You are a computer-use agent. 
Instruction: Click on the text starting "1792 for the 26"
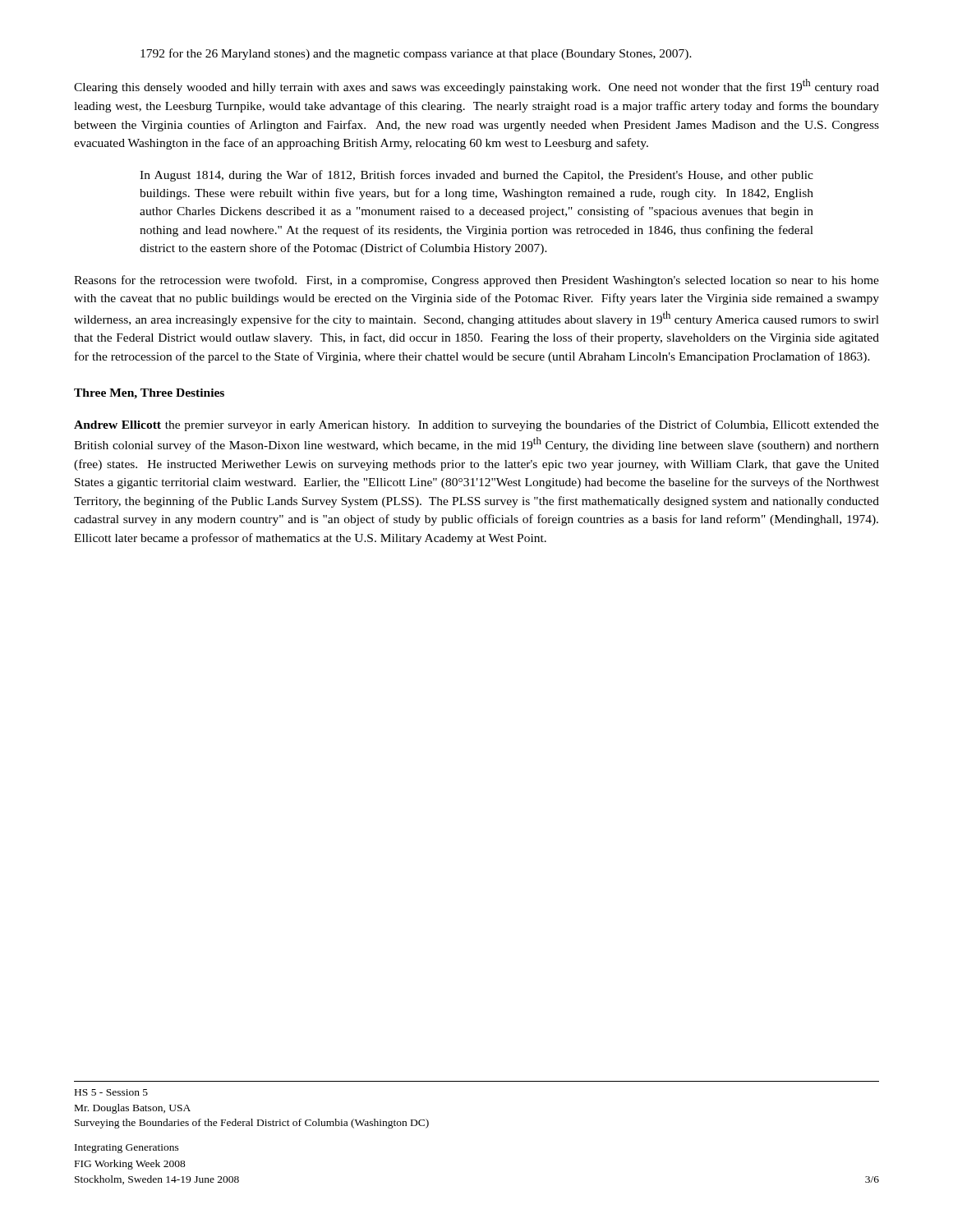[416, 53]
